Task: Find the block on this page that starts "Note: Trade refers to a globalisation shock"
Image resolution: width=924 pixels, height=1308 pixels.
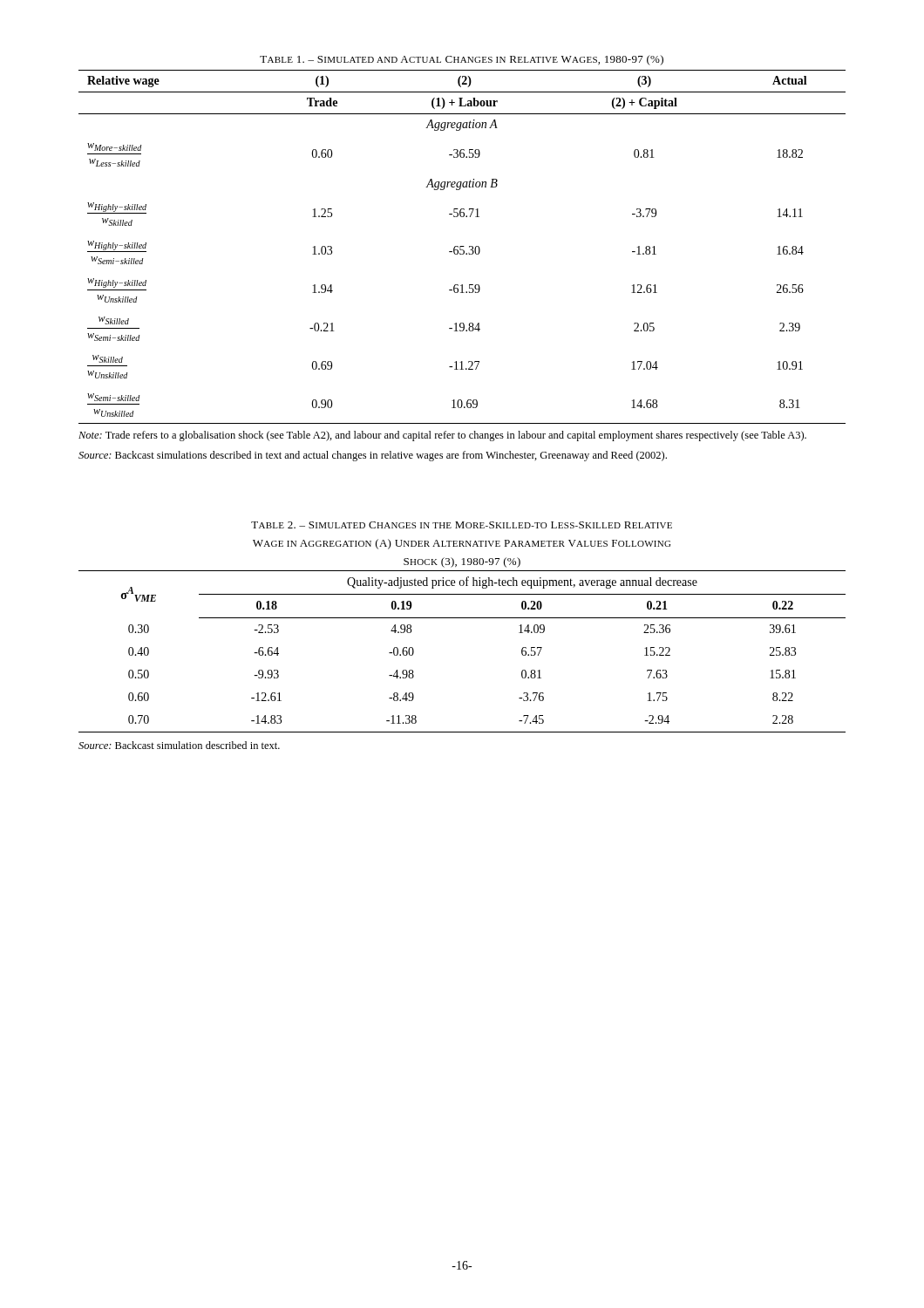Action: (443, 435)
